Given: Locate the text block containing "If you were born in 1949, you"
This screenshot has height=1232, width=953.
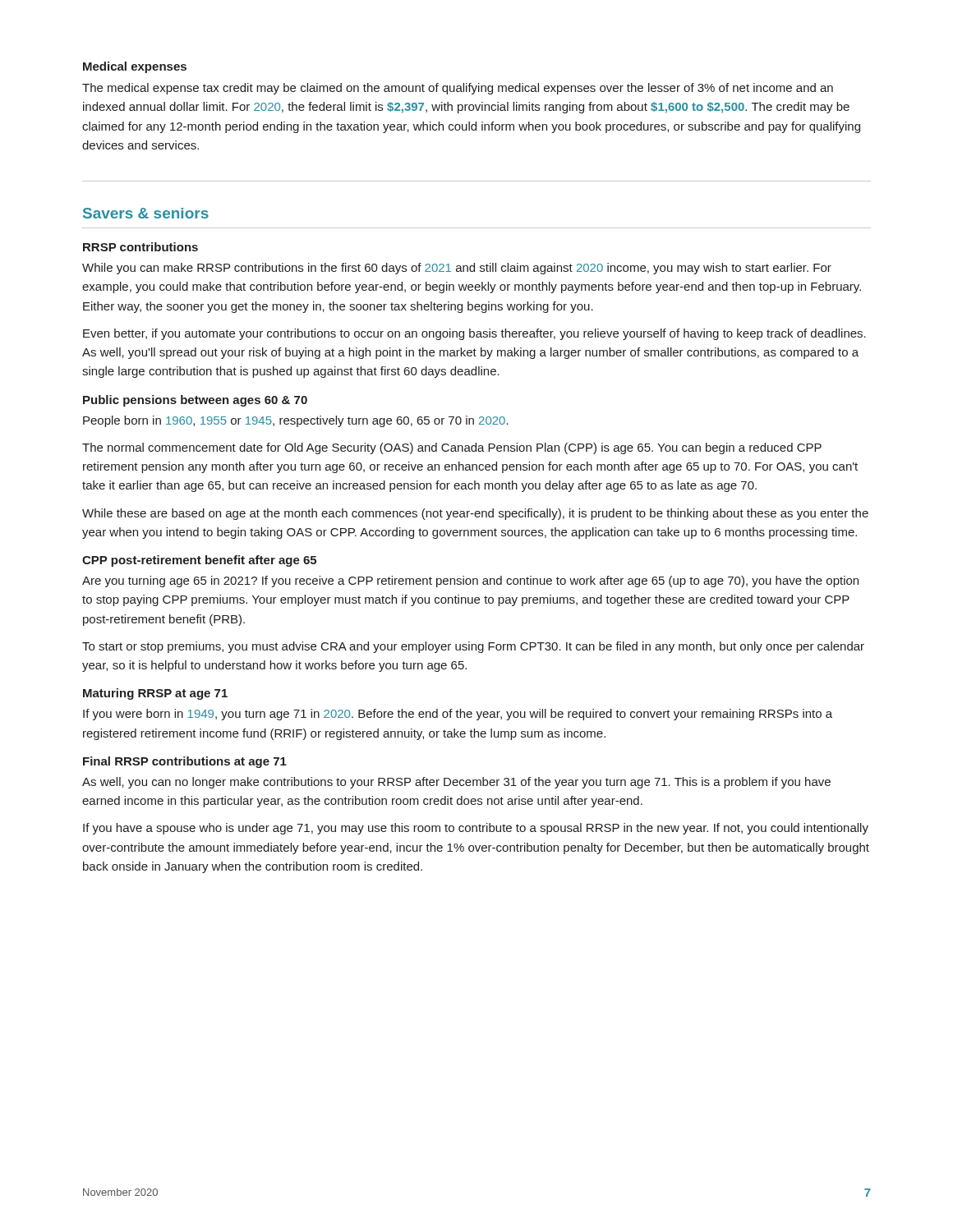Looking at the screenshot, I should pyautogui.click(x=476, y=723).
